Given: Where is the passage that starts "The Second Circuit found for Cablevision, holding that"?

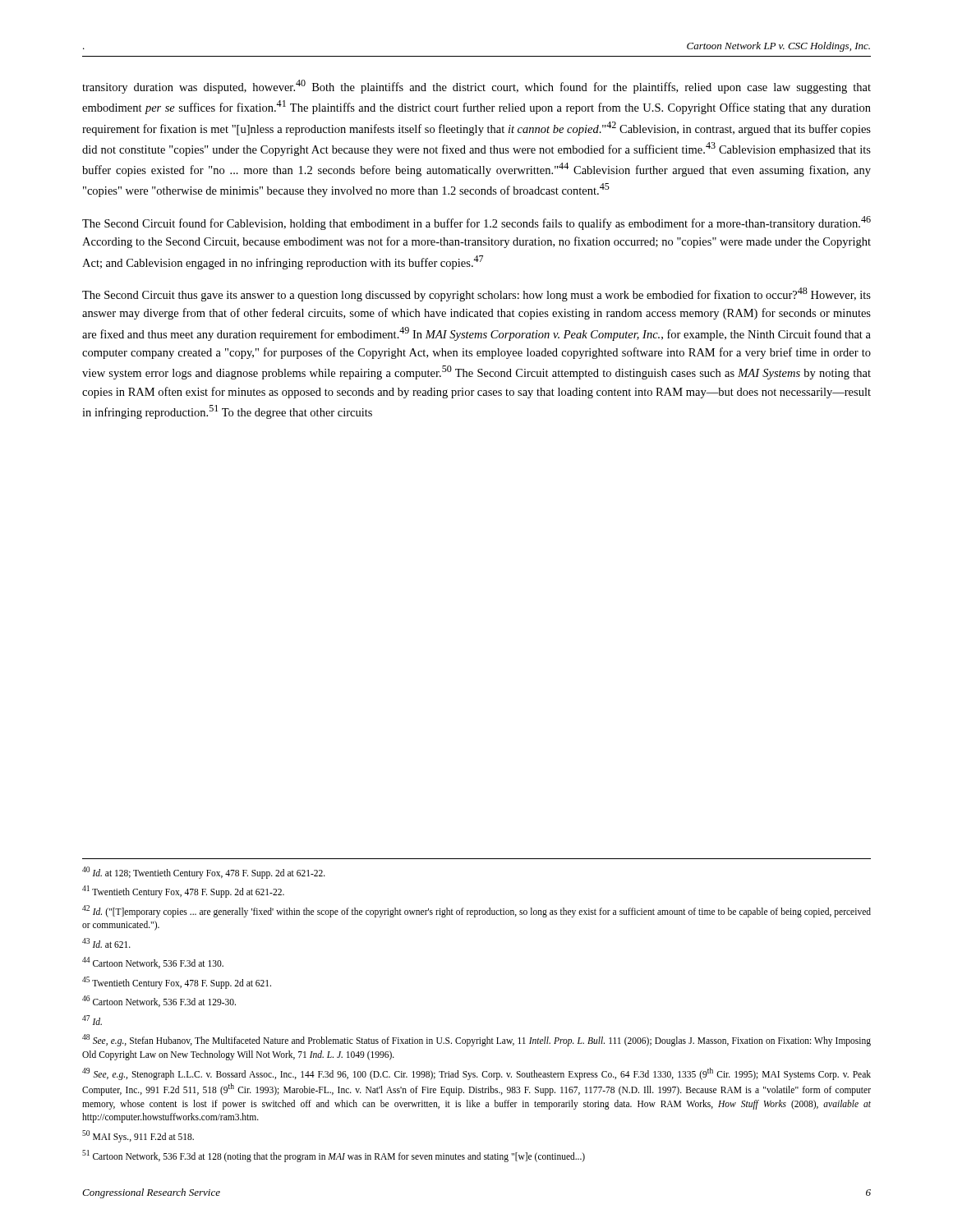Looking at the screenshot, I should 476,241.
